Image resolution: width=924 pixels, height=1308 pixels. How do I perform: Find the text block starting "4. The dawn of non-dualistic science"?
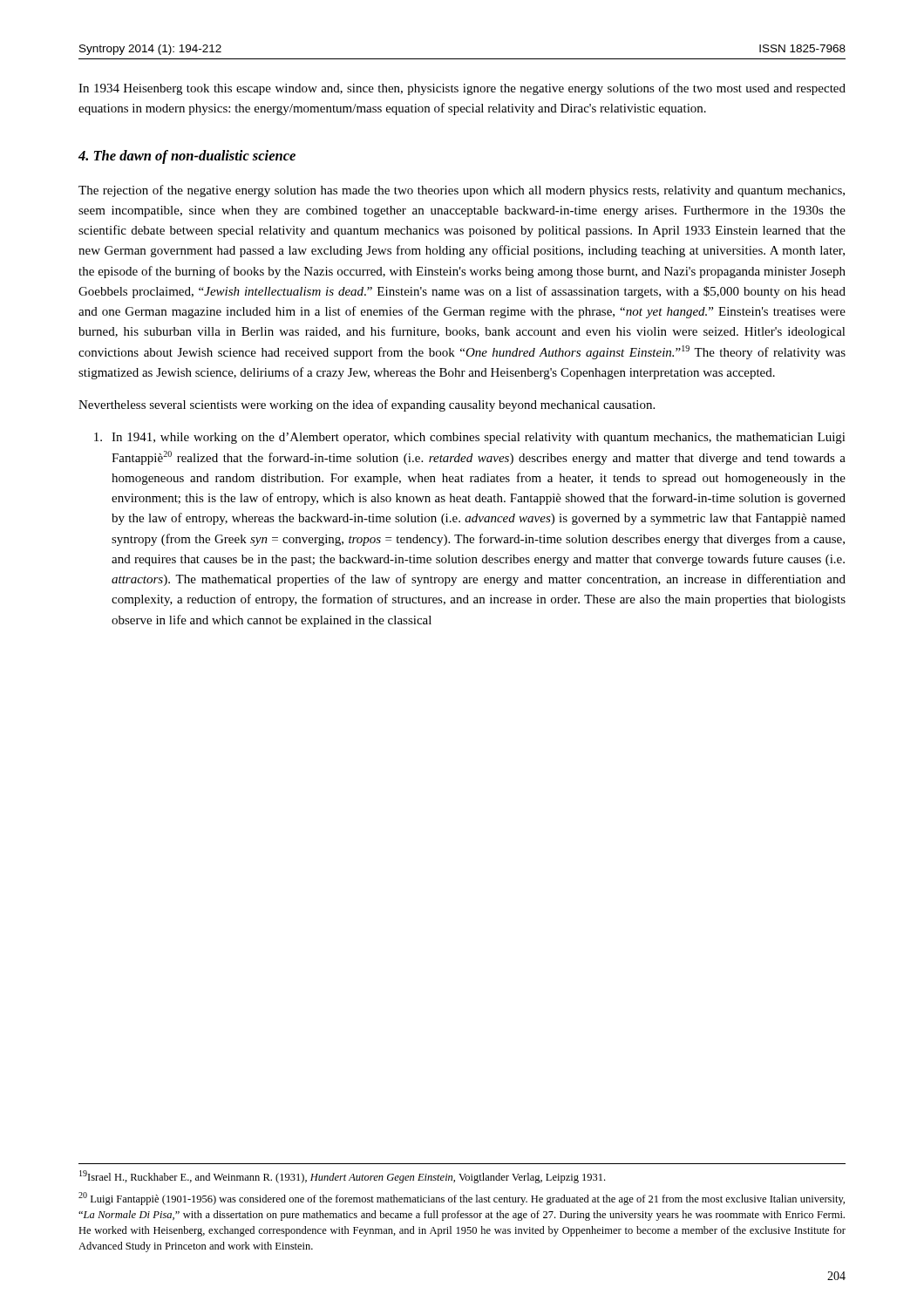[187, 155]
